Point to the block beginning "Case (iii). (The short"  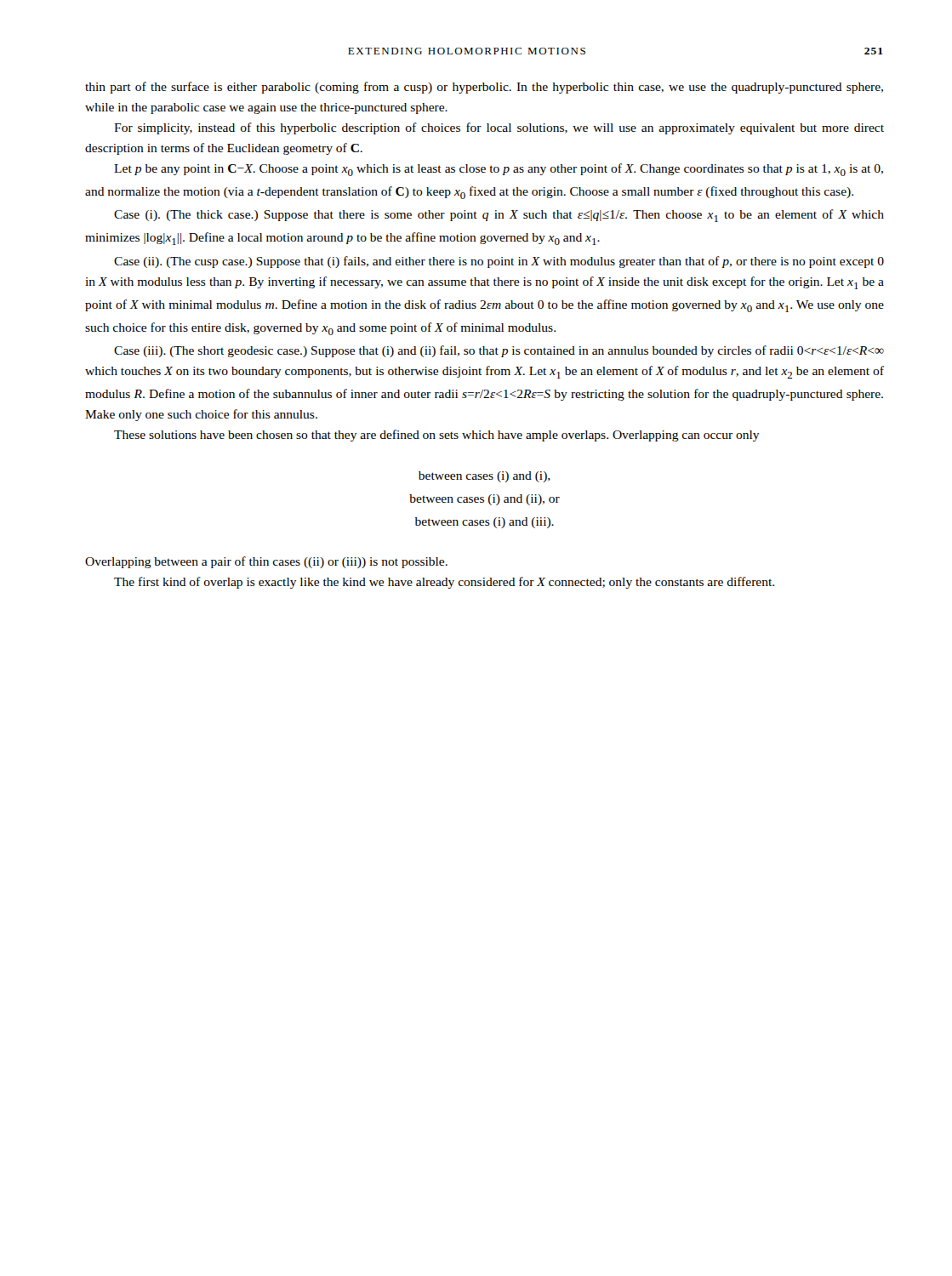[x=485, y=382]
